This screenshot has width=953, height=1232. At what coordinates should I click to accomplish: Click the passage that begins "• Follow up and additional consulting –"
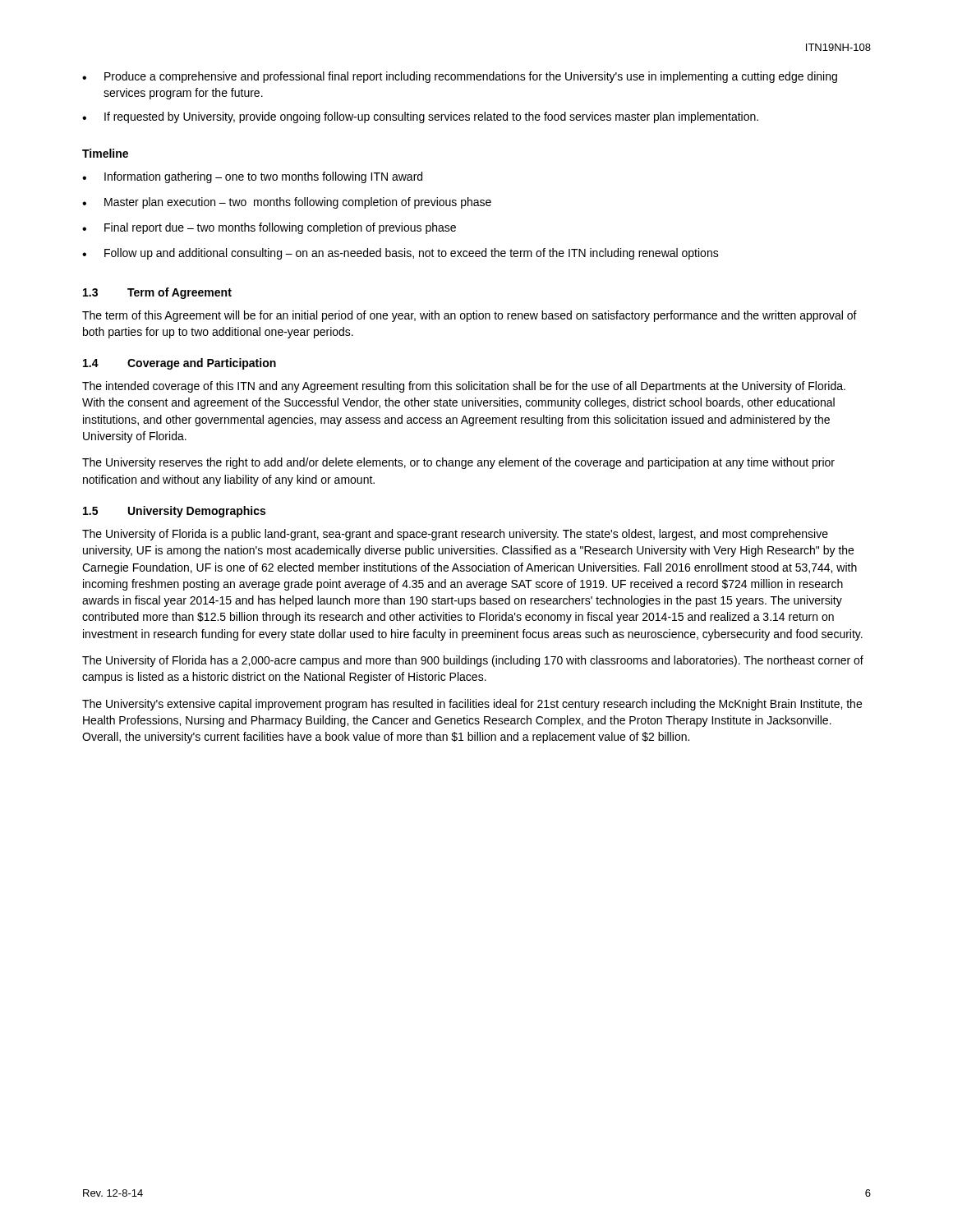[476, 255]
